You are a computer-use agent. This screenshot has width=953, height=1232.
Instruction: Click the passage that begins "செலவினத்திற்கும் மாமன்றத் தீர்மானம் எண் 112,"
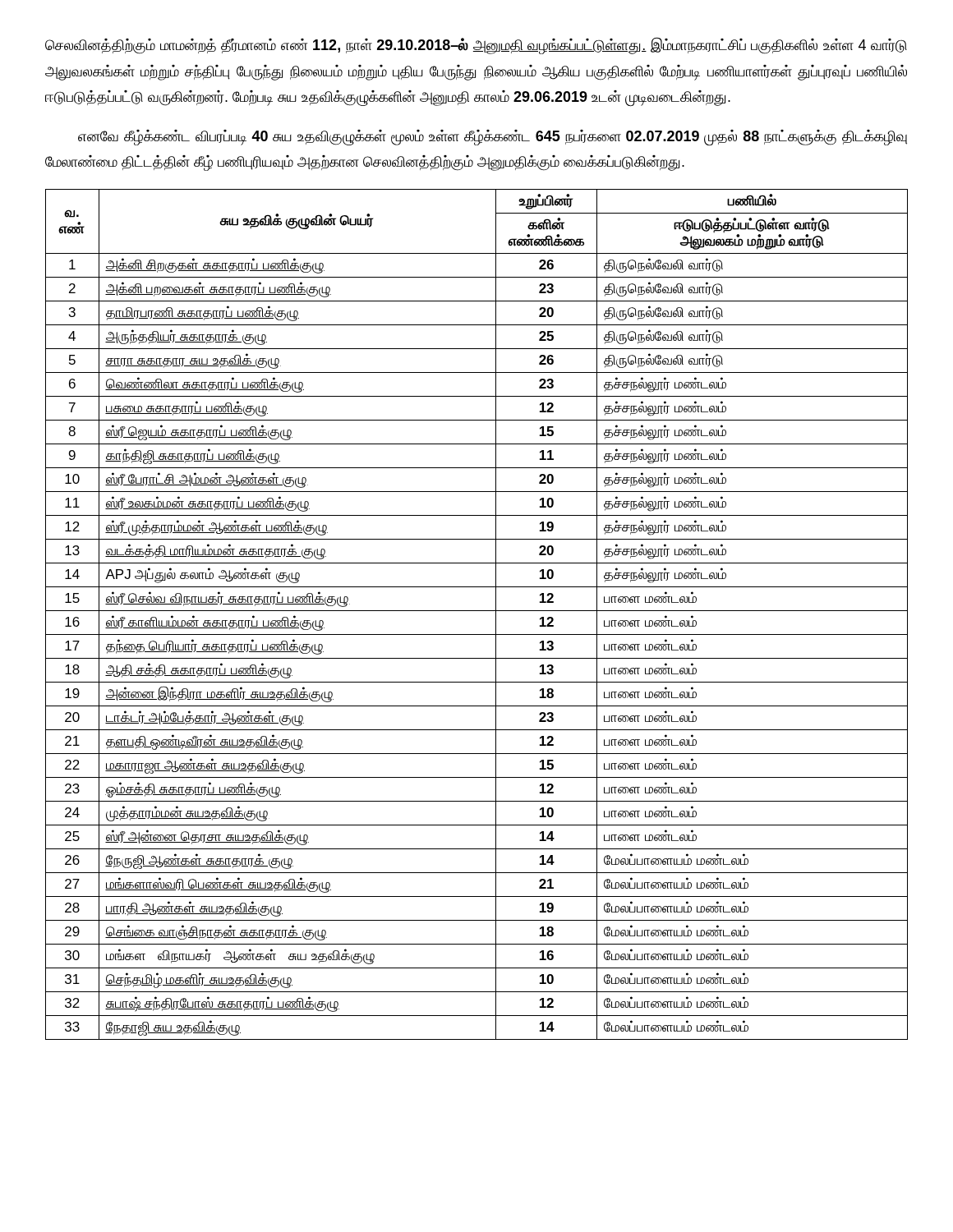(476, 71)
